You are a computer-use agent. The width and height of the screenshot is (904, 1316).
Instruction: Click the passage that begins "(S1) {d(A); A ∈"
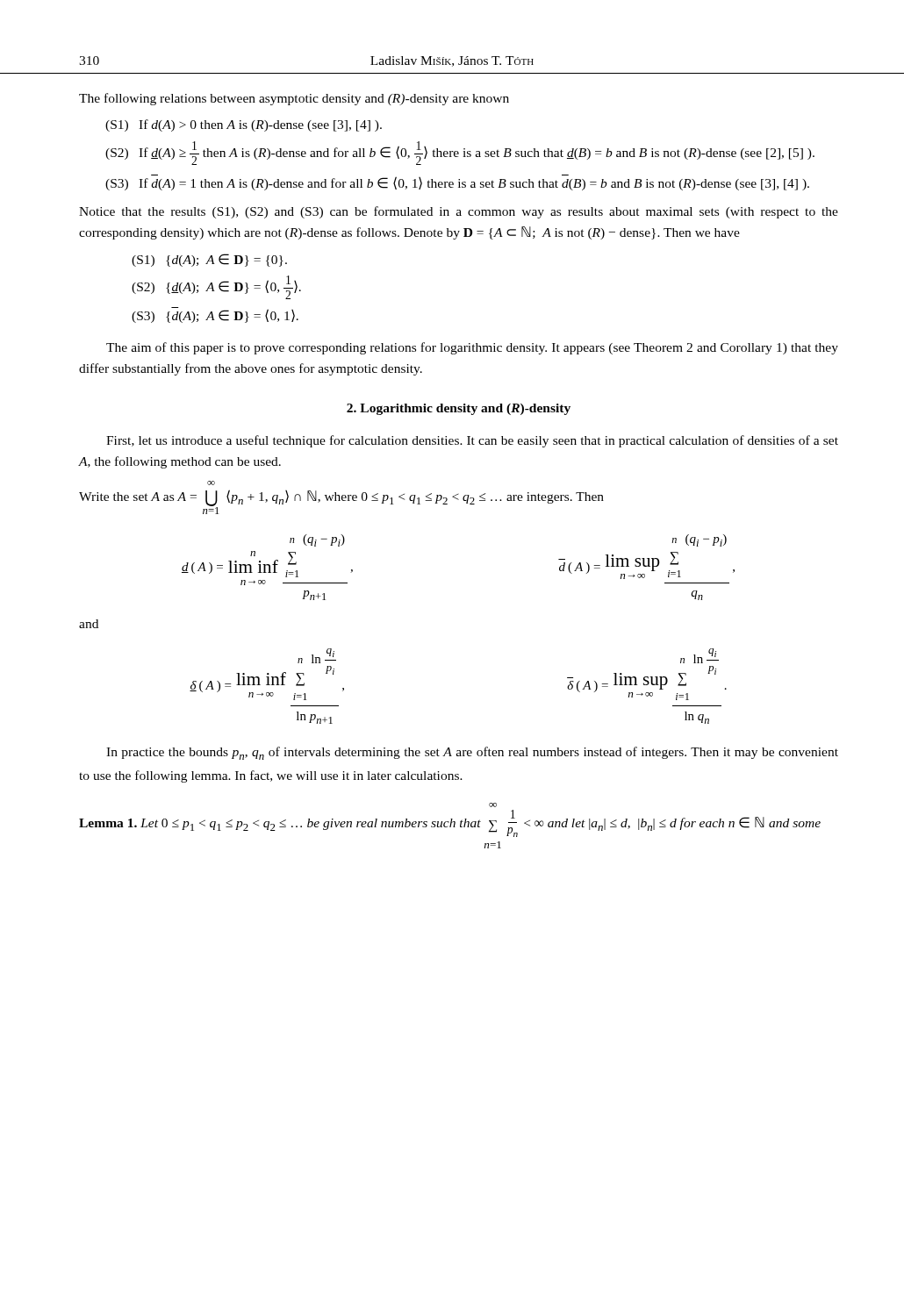[210, 260]
